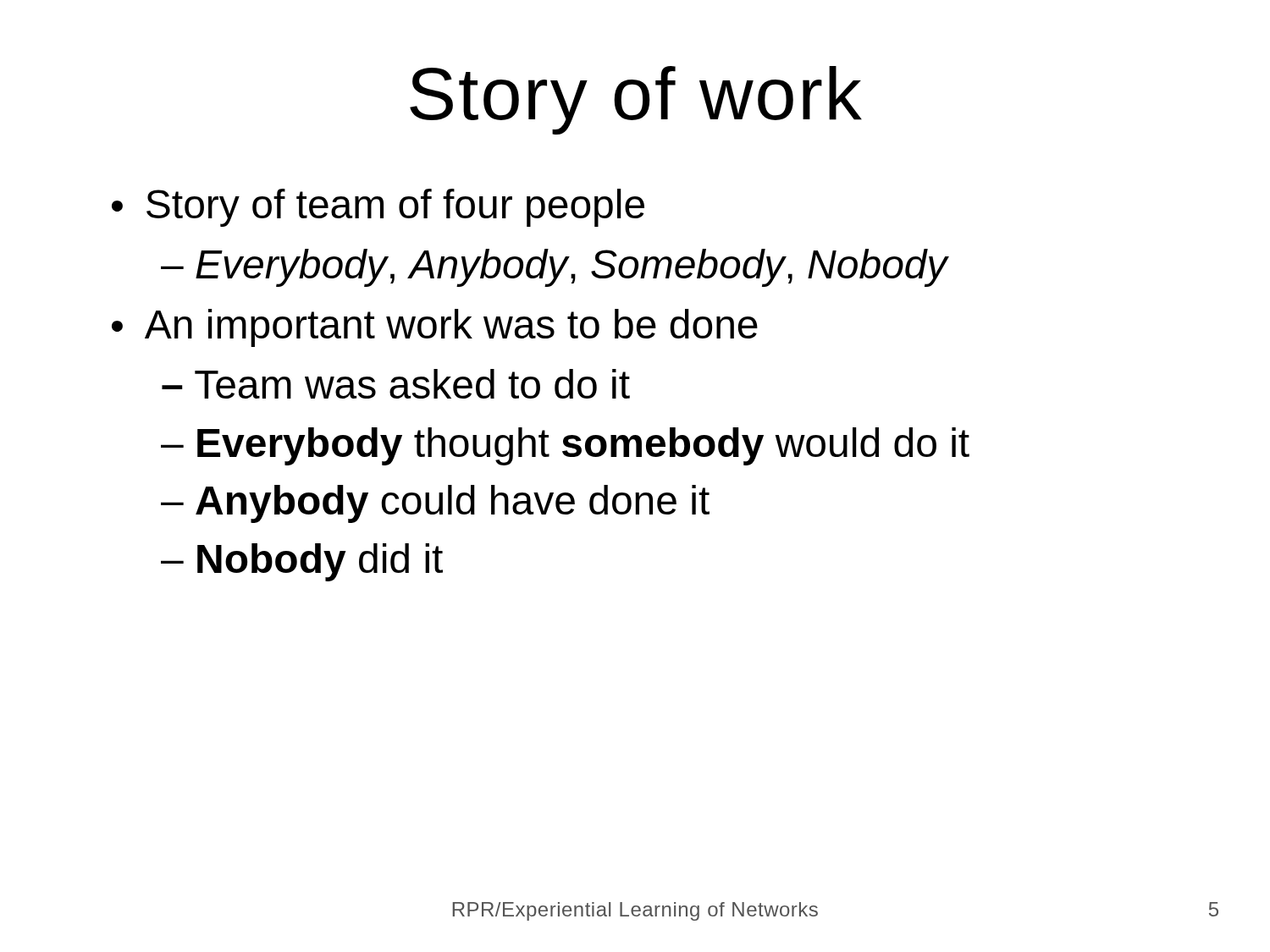Locate the block of text that opens with "• Story of"

[690, 235]
